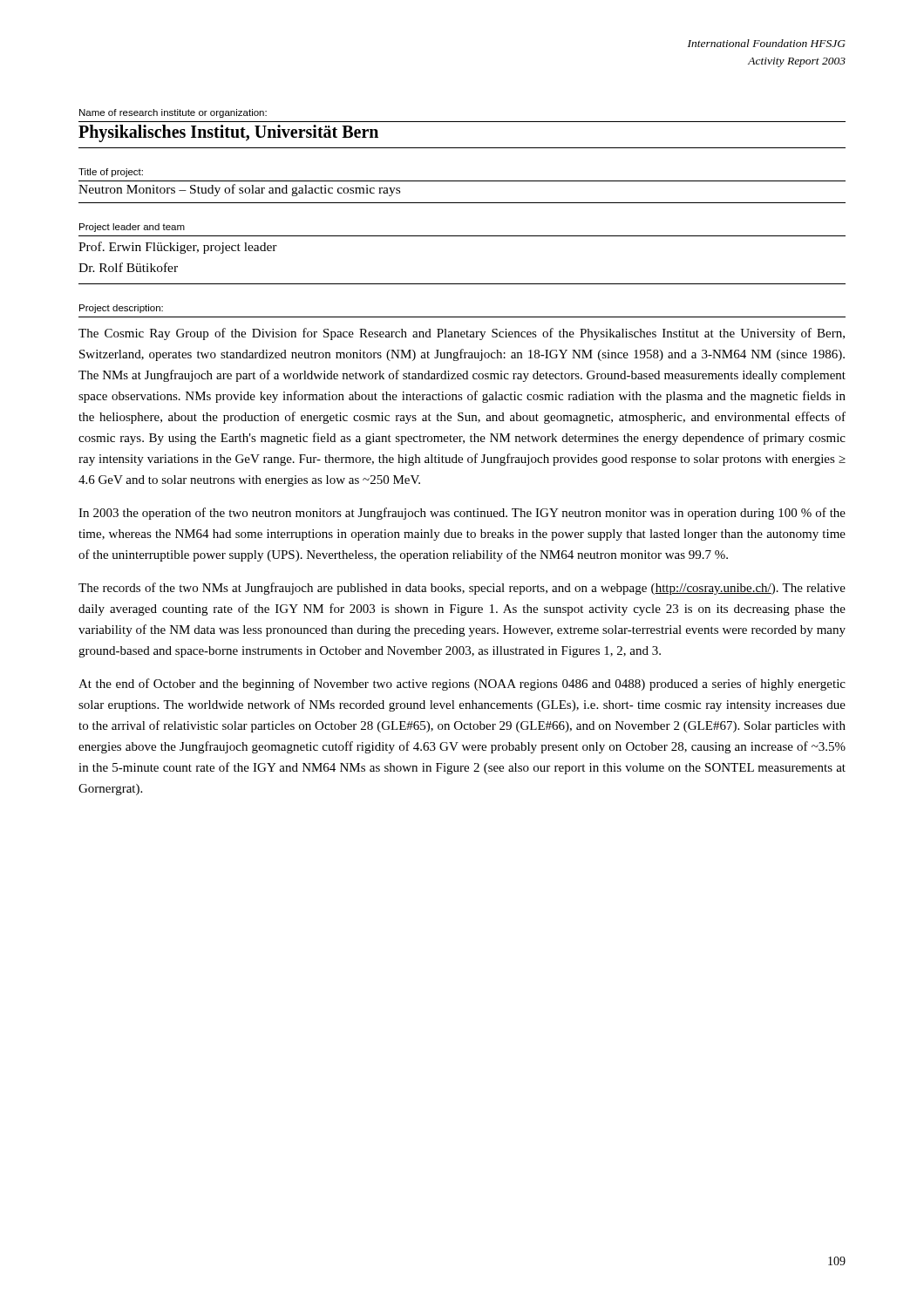Image resolution: width=924 pixels, height=1308 pixels.
Task: Navigate to the text block starting "Physikalisches Institut, Universität Bern"
Action: point(229,132)
